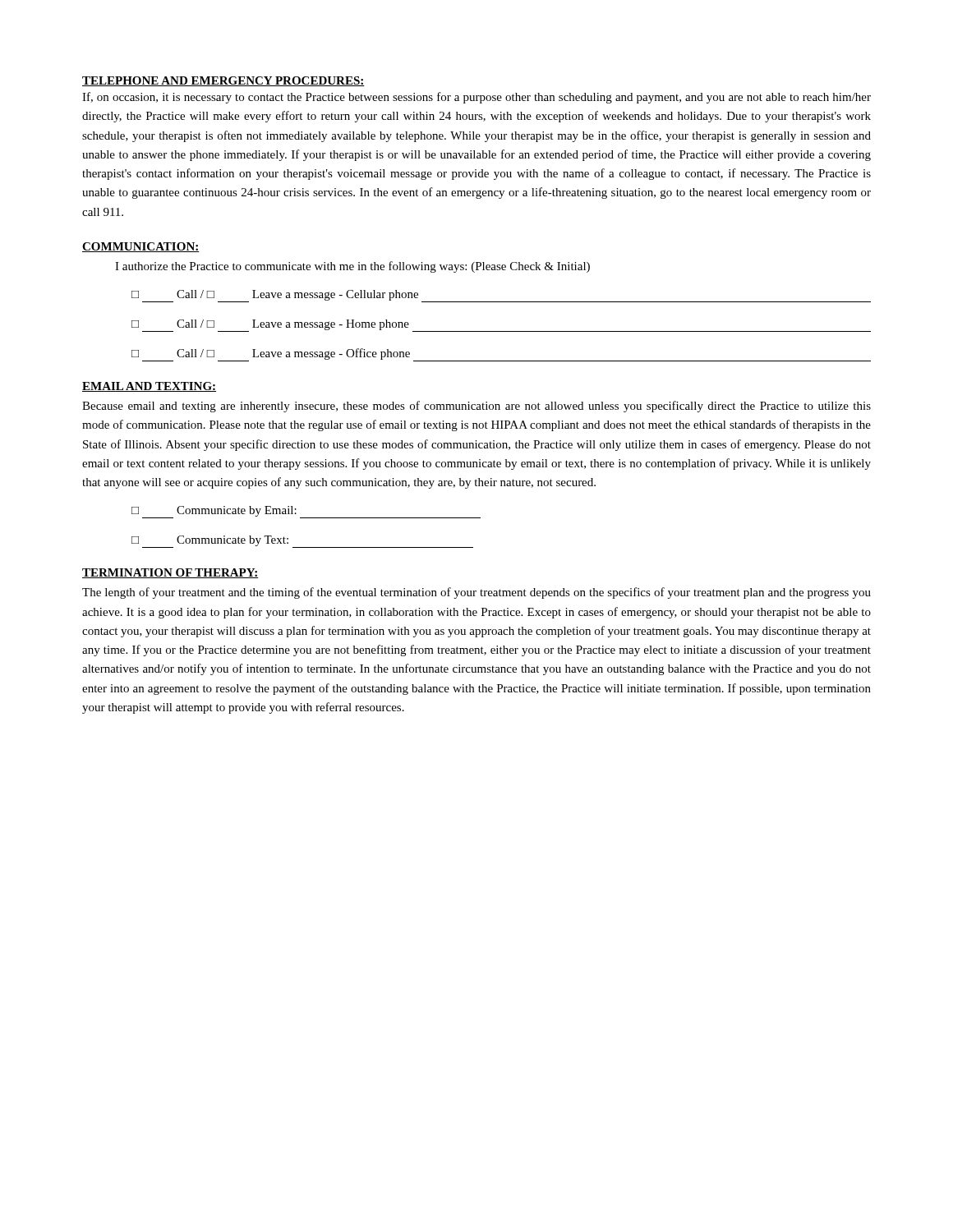
Task: Point to the region starting "Because email and"
Action: (476, 444)
